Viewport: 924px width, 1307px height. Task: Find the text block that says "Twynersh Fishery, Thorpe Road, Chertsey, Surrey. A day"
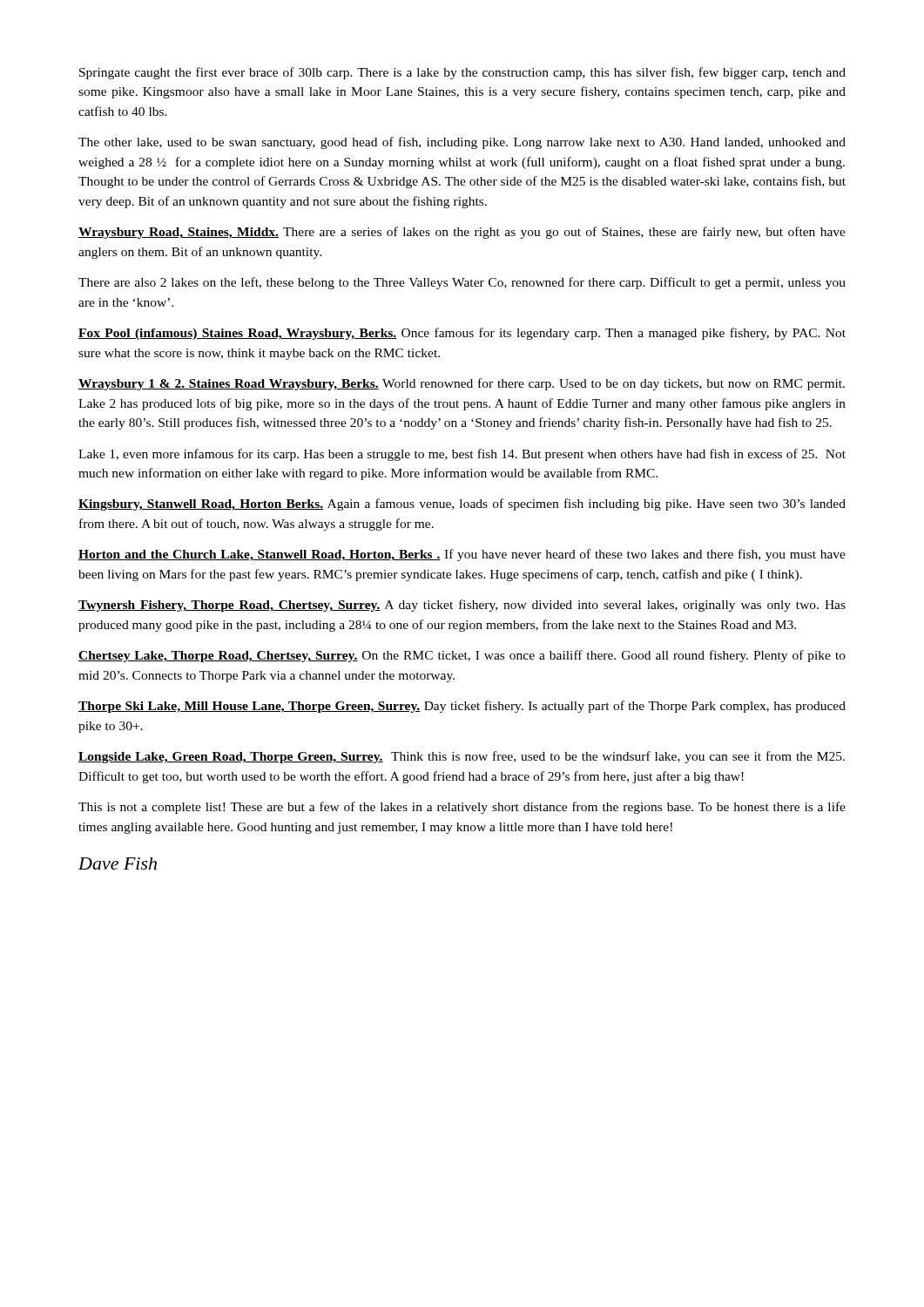point(462,614)
